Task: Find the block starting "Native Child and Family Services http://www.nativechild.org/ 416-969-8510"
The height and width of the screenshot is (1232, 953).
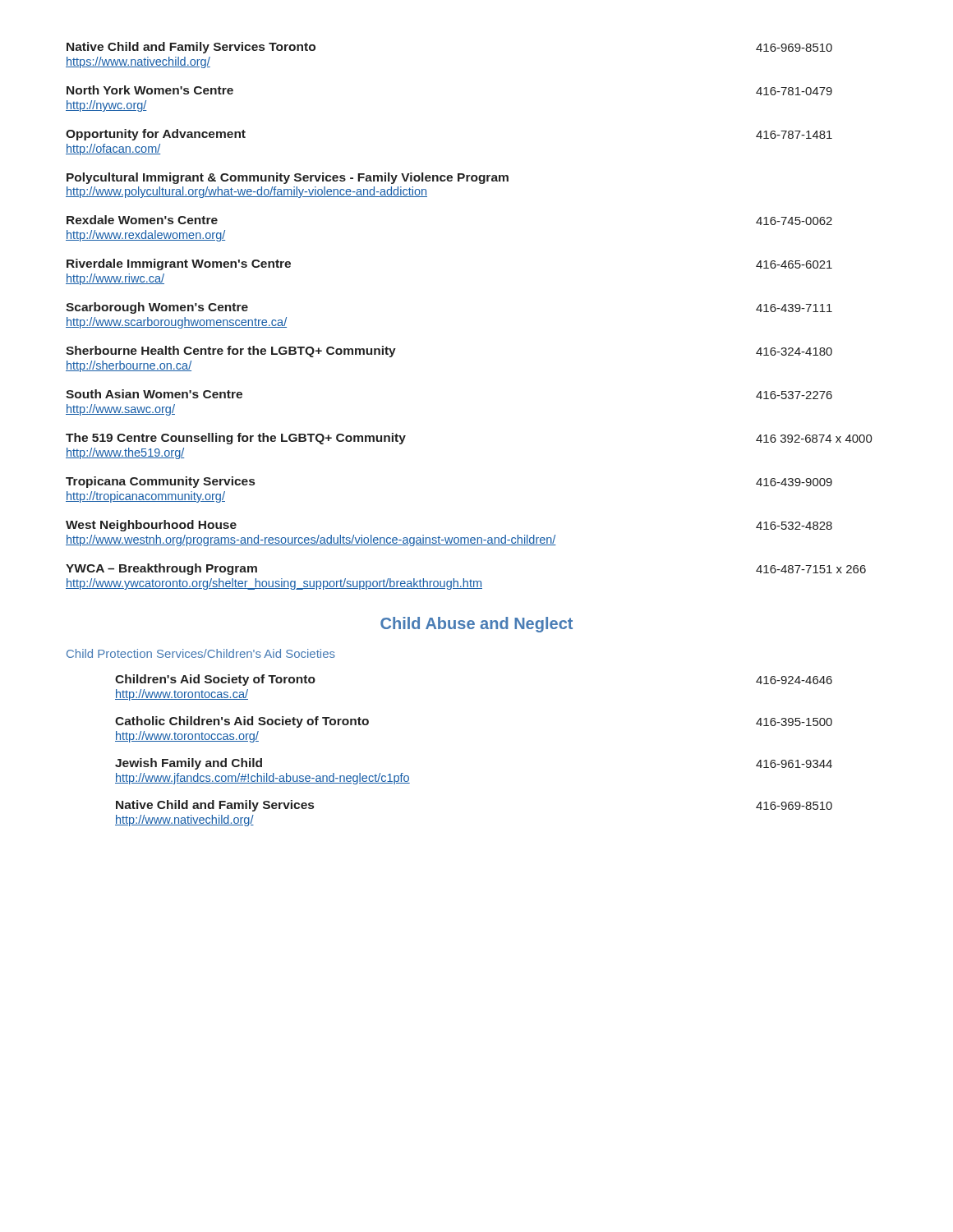Action: tap(209, 805)
